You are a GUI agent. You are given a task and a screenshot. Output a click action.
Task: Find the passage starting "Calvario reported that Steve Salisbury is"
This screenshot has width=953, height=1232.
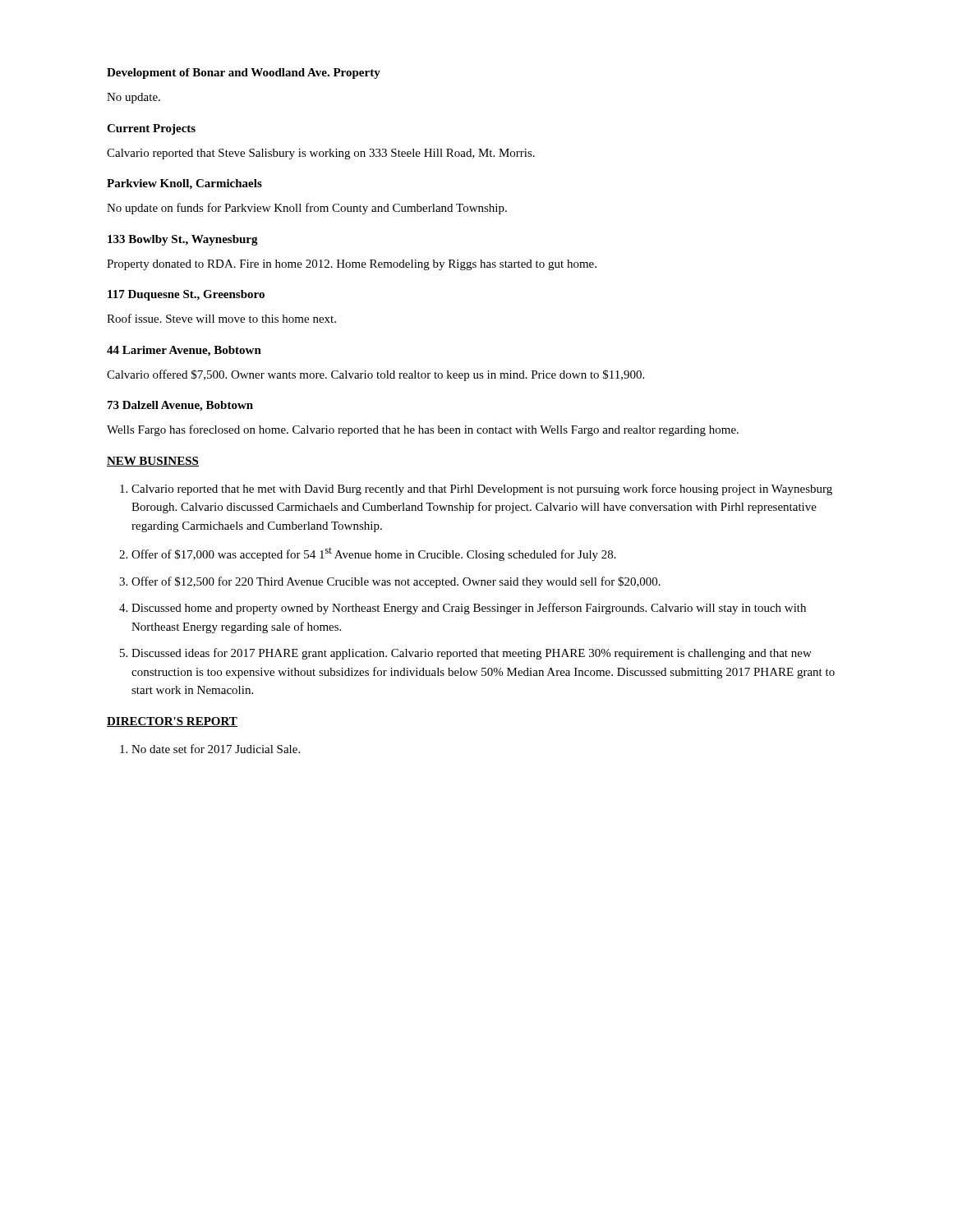pos(321,152)
